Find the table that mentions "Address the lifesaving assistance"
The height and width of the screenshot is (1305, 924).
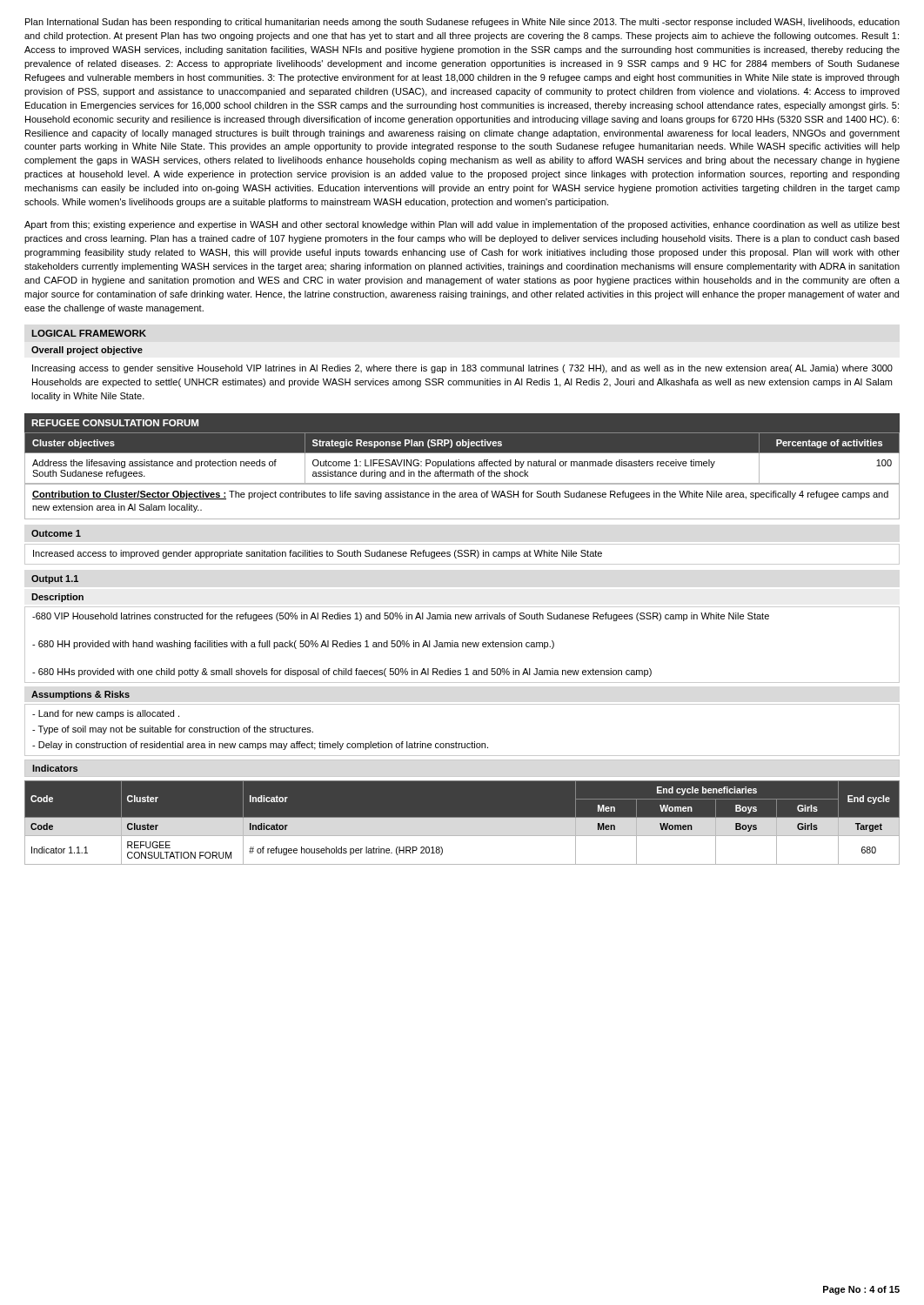pyautogui.click(x=462, y=458)
